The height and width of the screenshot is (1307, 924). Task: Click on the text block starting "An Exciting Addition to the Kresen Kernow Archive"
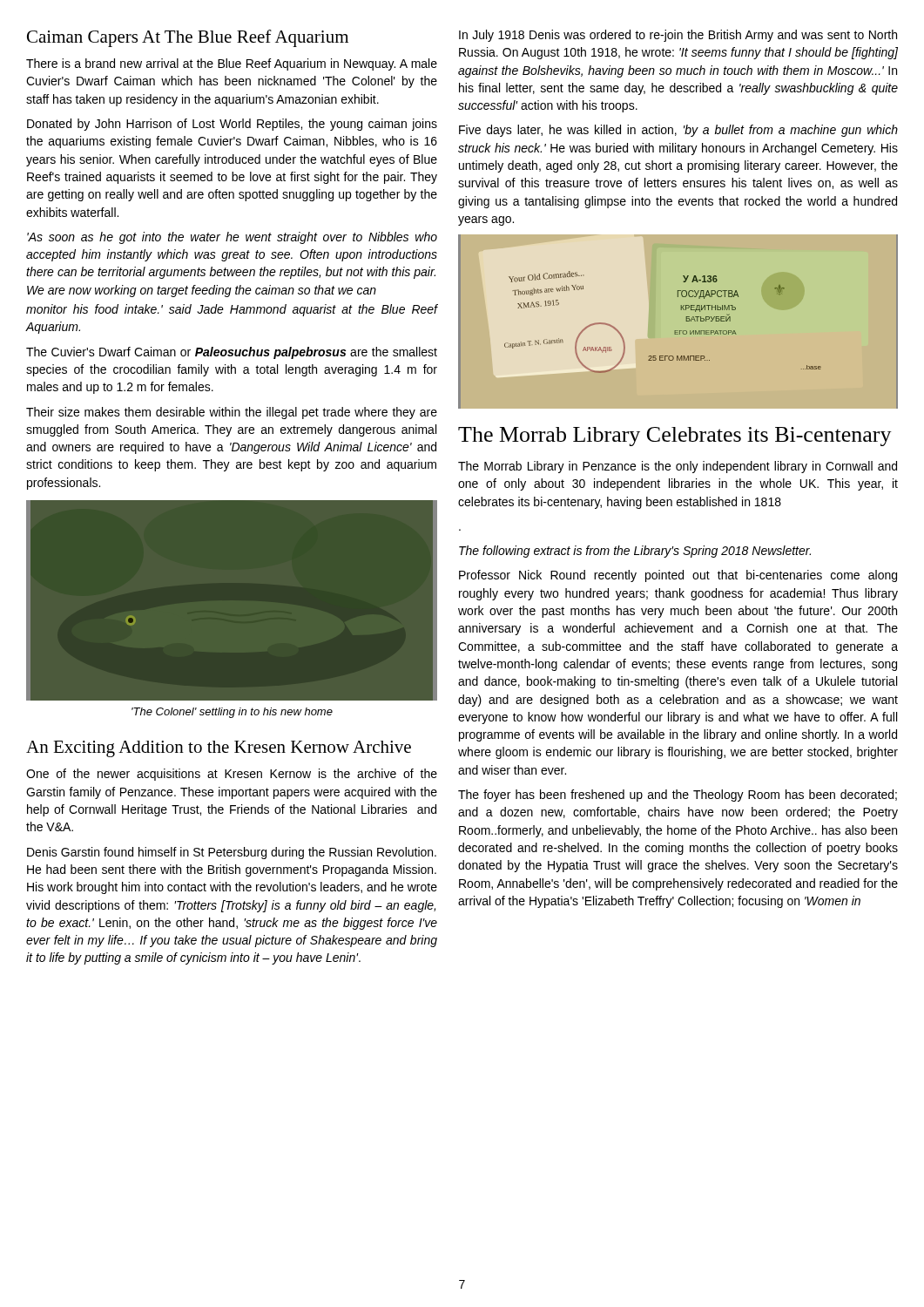(x=232, y=747)
